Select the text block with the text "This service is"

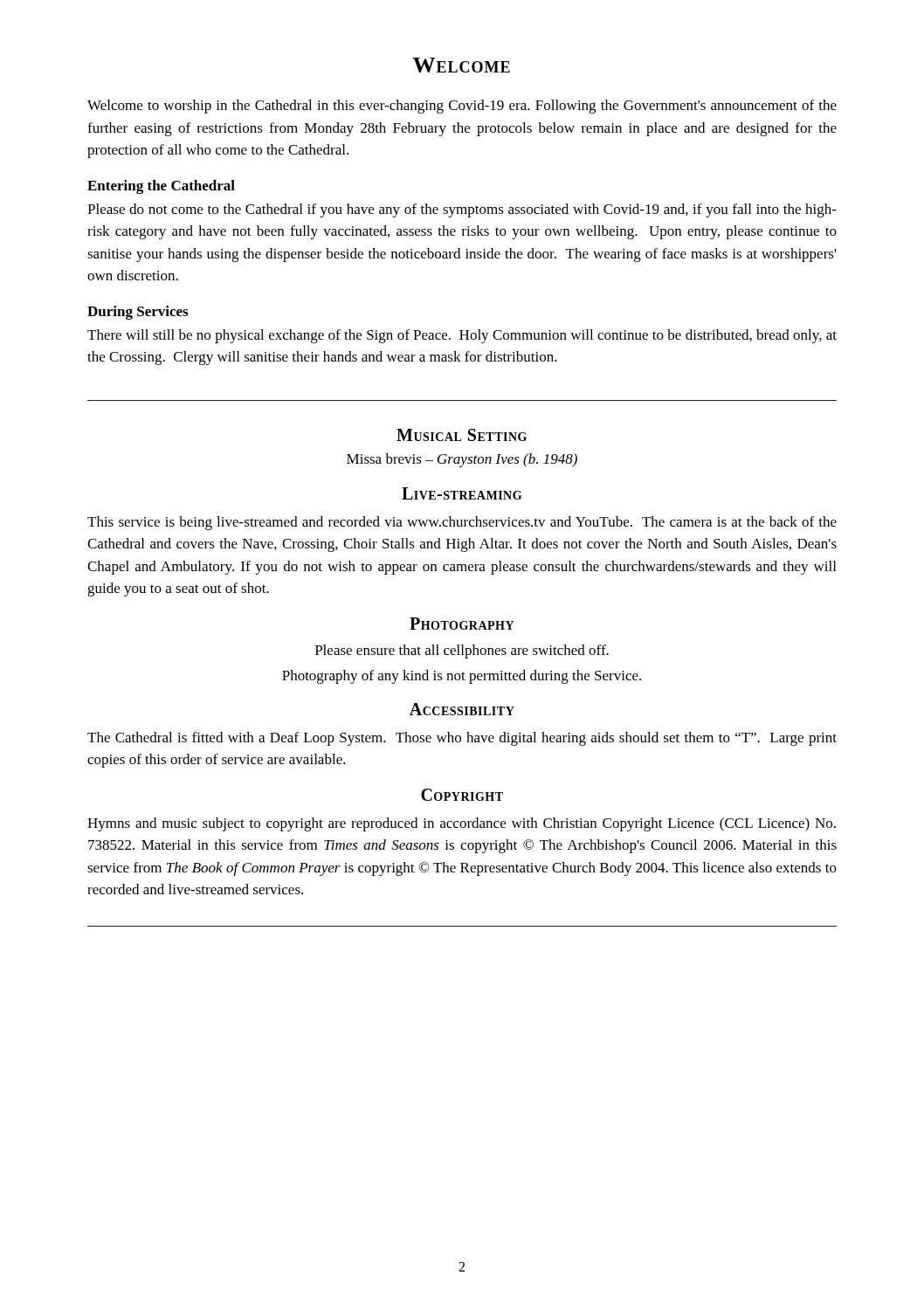click(462, 555)
